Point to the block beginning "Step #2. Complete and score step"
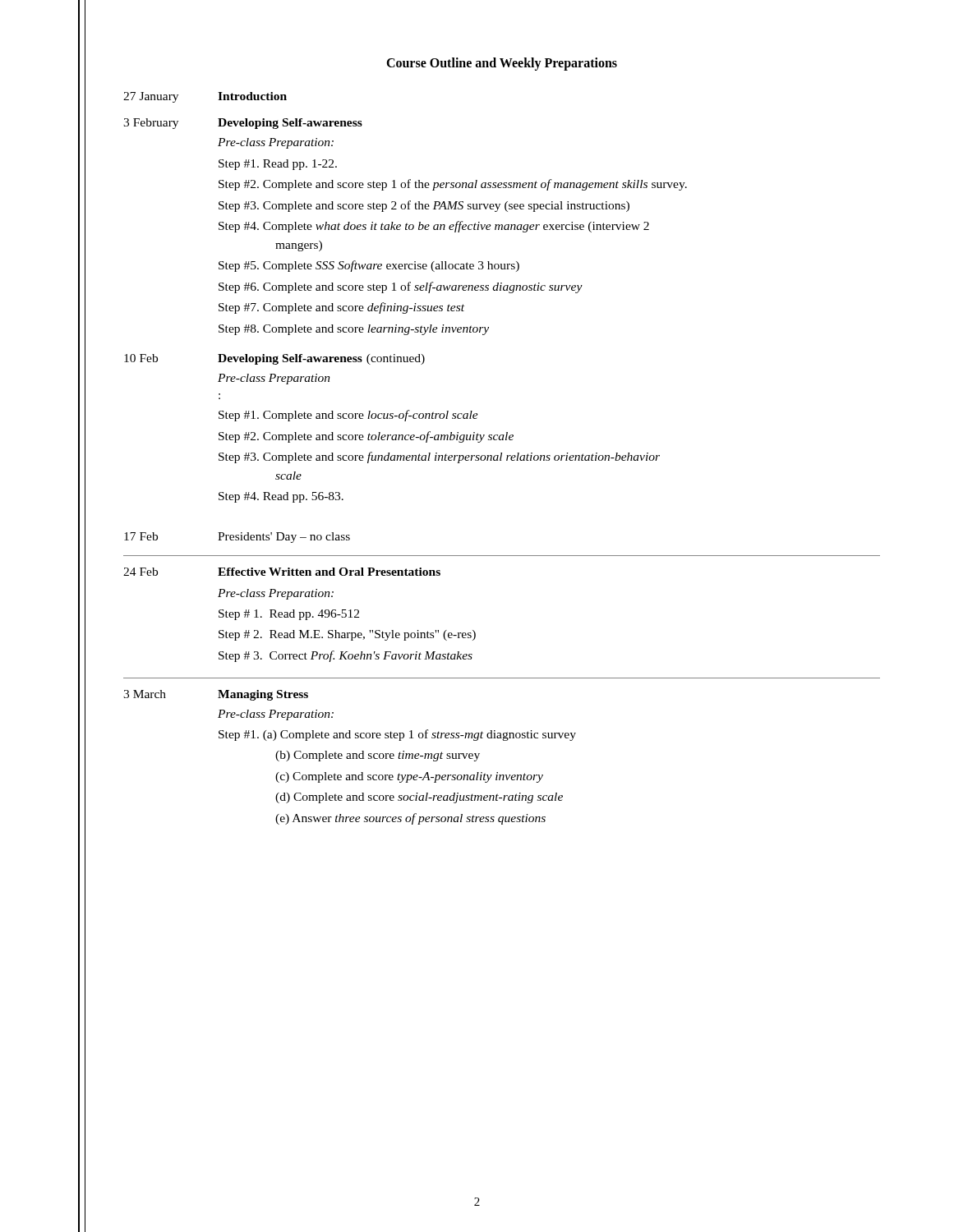The image size is (954, 1232). (x=453, y=184)
